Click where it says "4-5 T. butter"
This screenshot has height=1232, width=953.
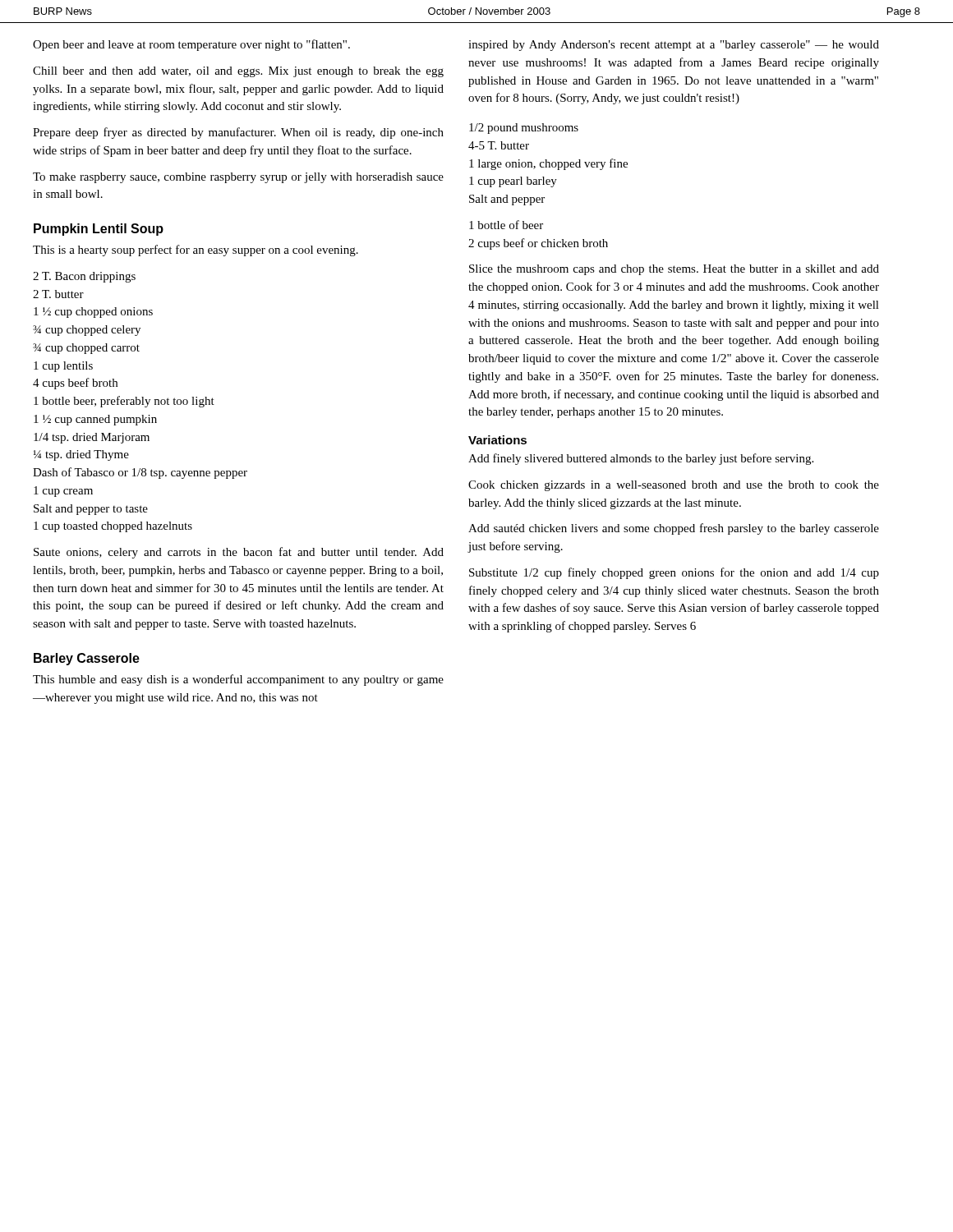(x=499, y=145)
